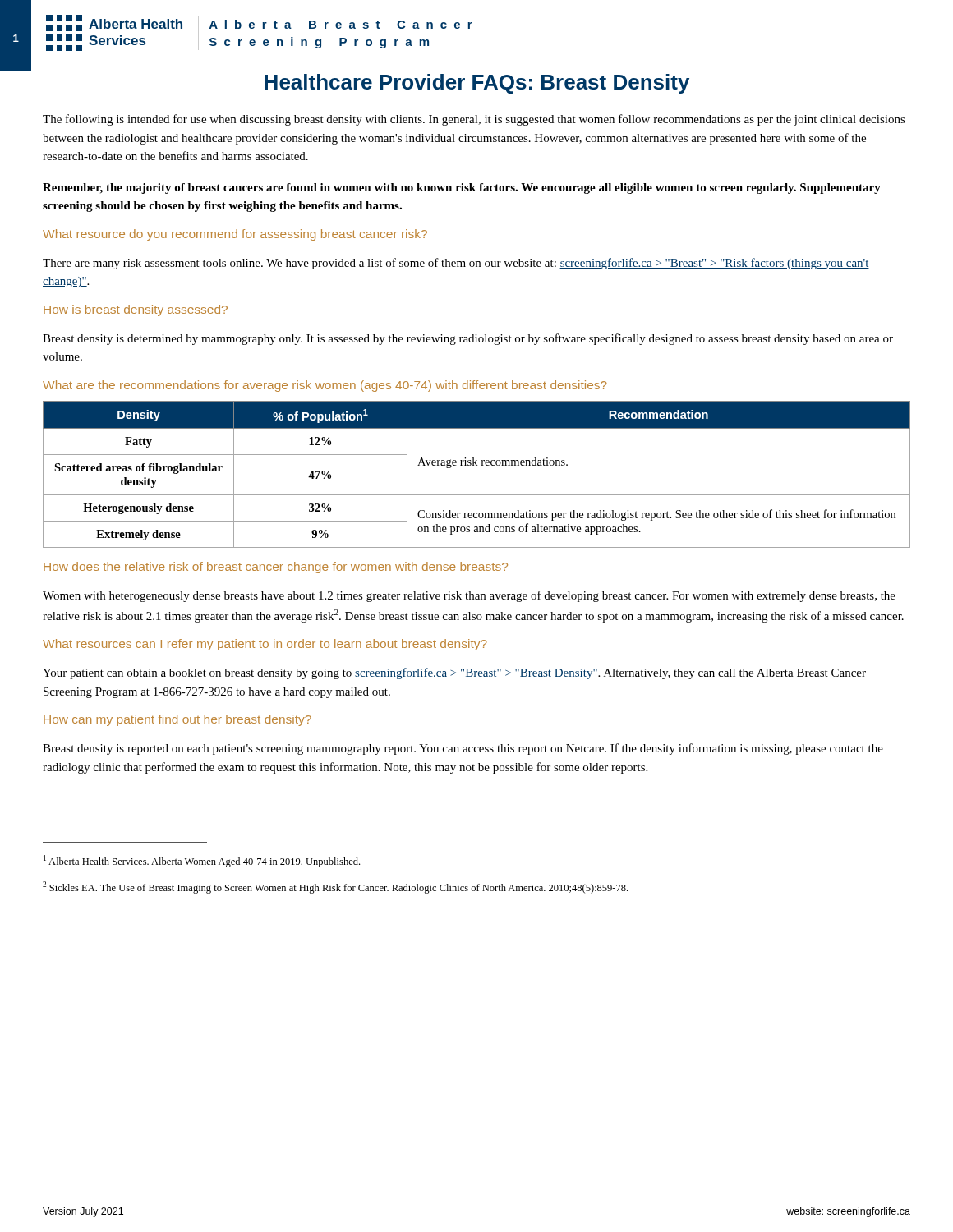Click on the element starting "Women with heterogeneously dense breasts have about"
The height and width of the screenshot is (1232, 953).
click(x=476, y=606)
